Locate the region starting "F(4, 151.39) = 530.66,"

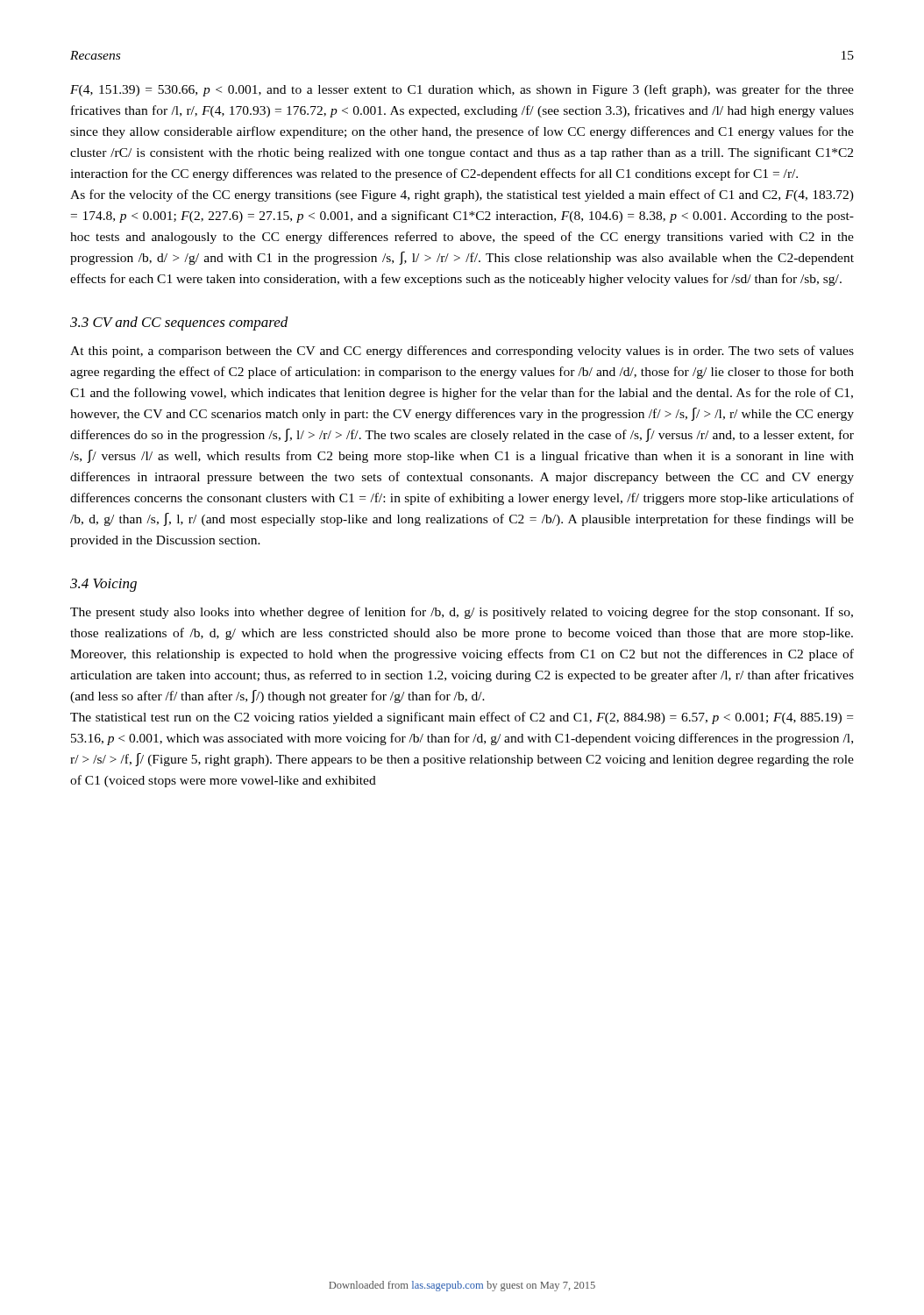coord(462,132)
